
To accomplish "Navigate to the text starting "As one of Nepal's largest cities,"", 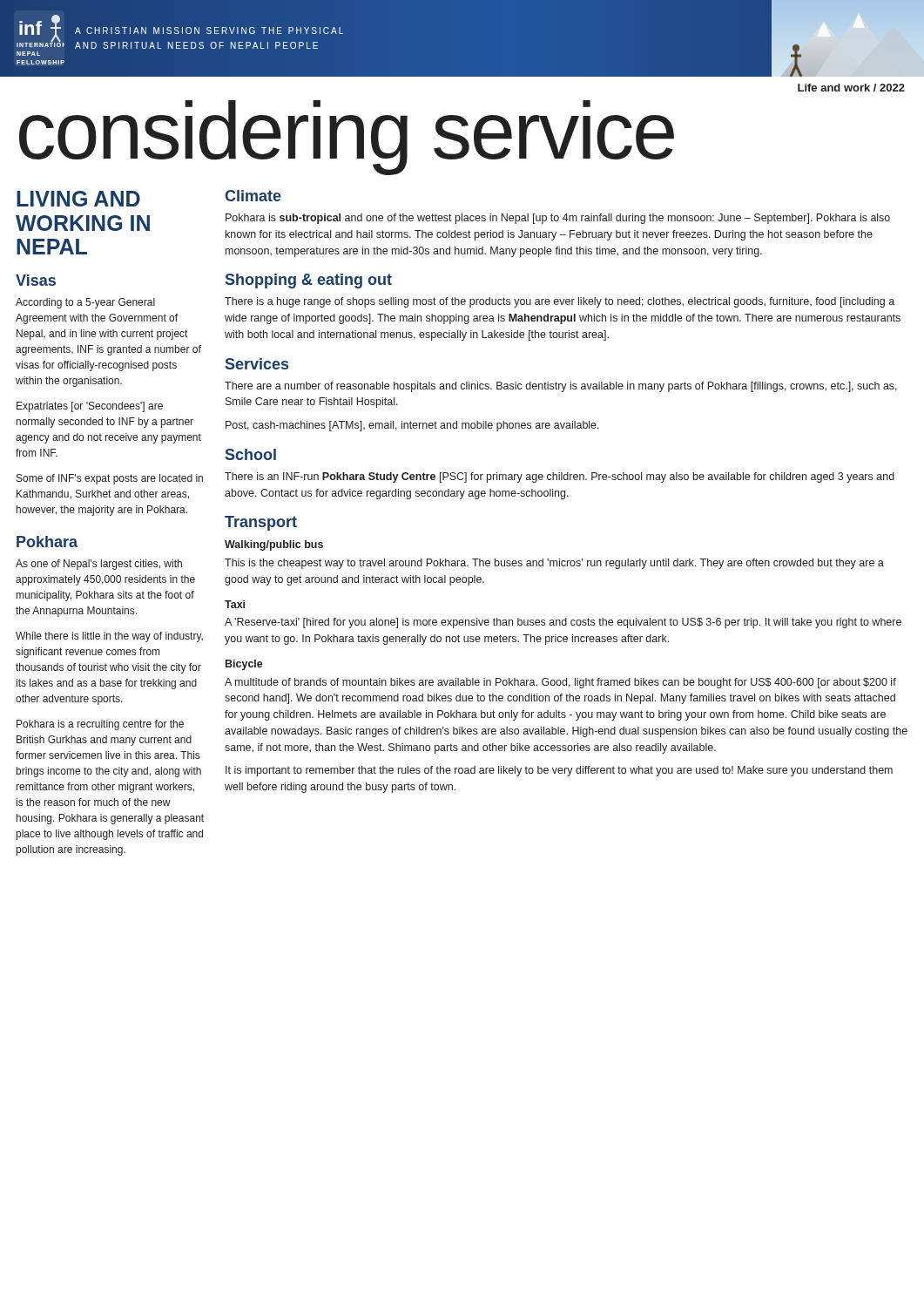I will (x=105, y=587).
